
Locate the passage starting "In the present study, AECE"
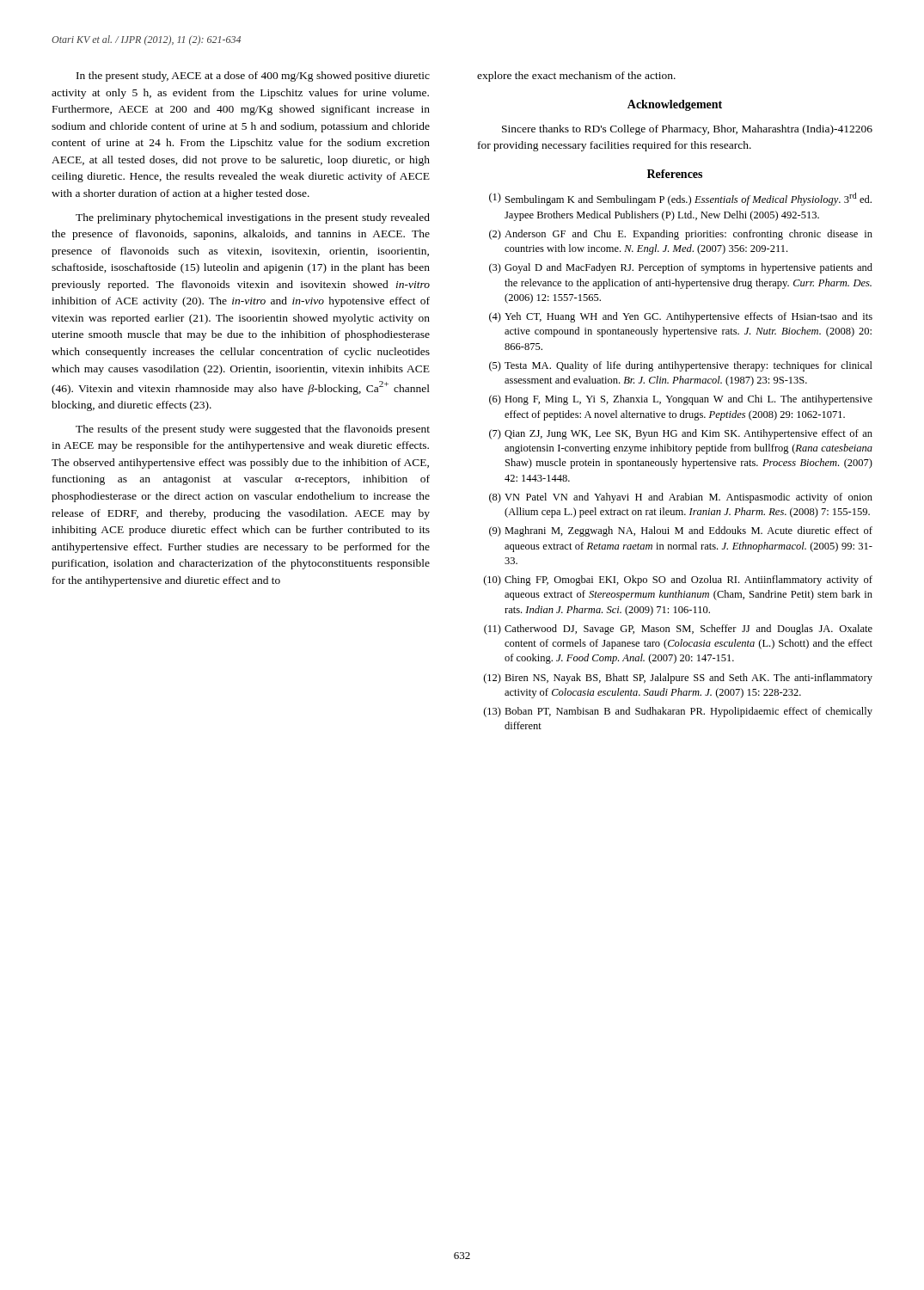pos(241,134)
